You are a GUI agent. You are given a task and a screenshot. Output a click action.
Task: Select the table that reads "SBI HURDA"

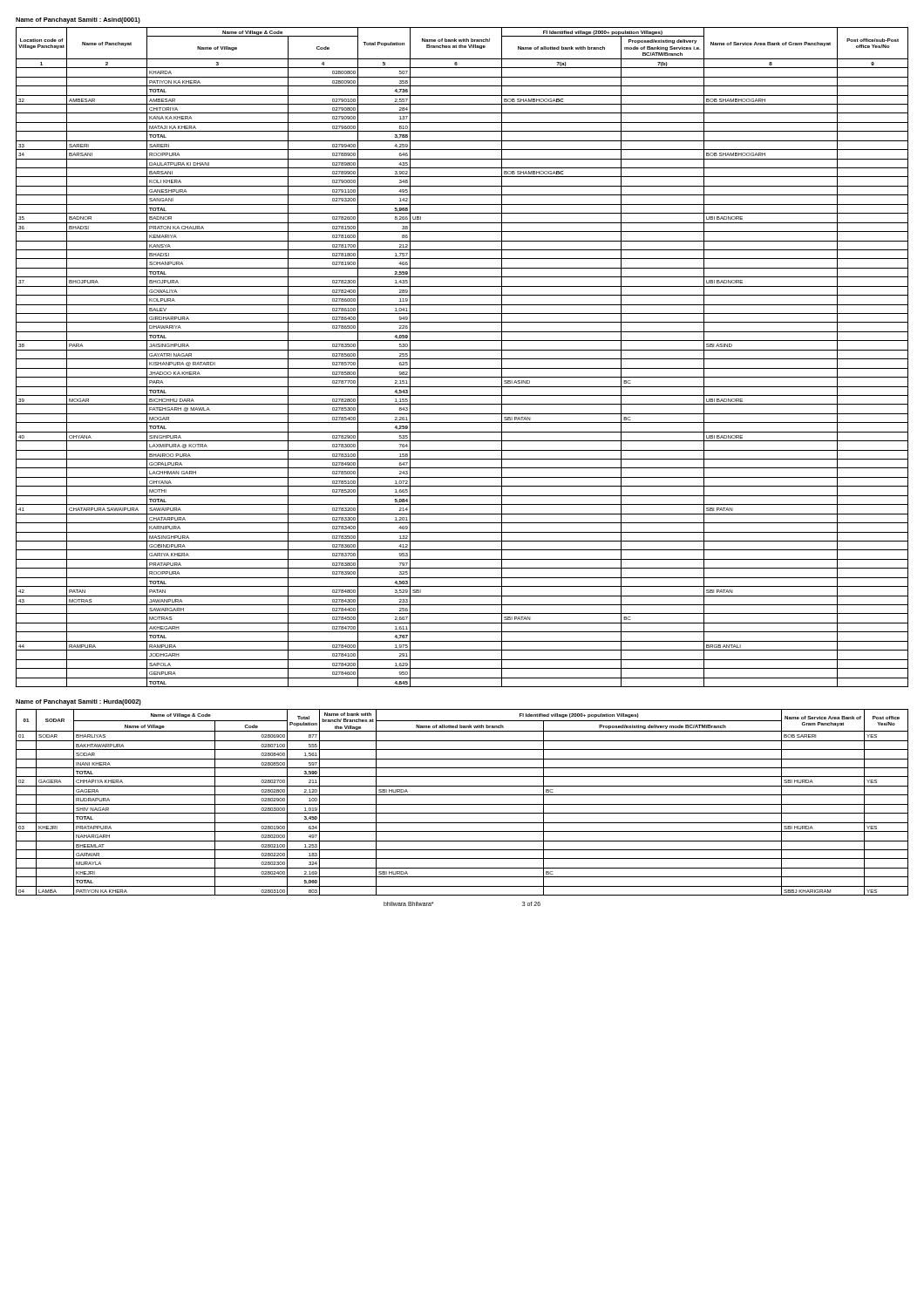(x=462, y=802)
